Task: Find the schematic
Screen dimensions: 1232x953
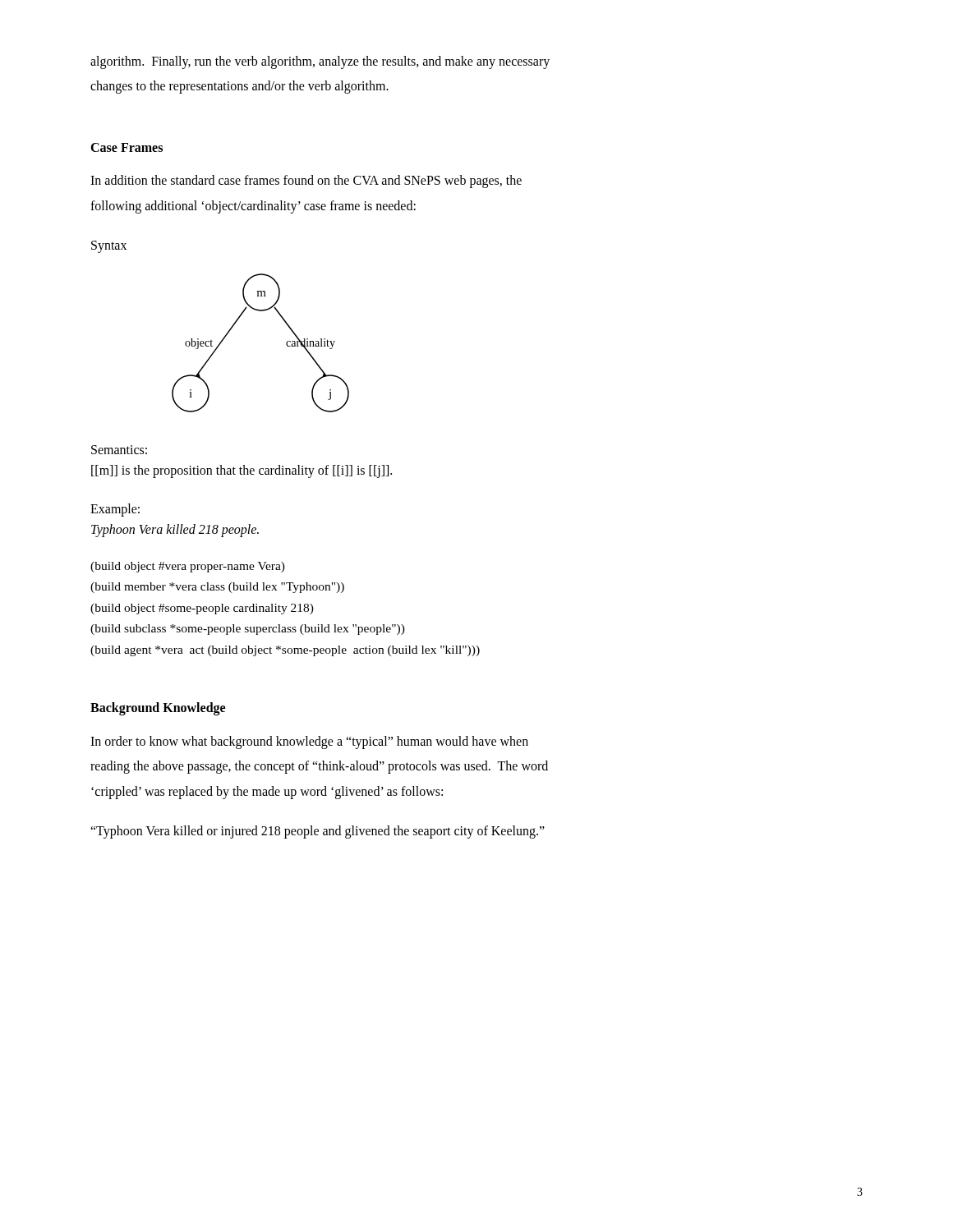Action: click(501, 346)
